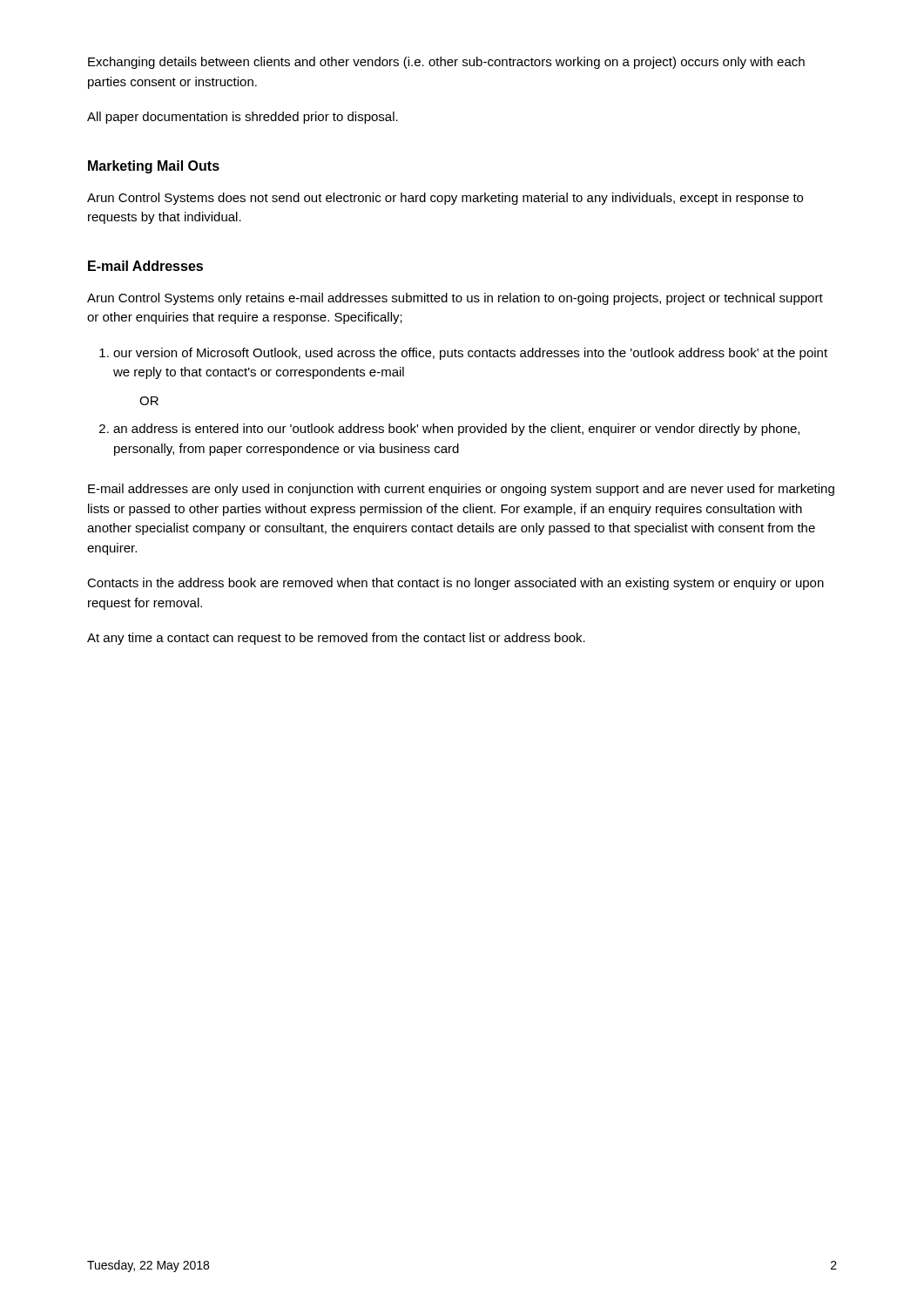Select the text block that says "All paper documentation is shredded prior"
Screen dimensions: 1307x924
(x=243, y=116)
